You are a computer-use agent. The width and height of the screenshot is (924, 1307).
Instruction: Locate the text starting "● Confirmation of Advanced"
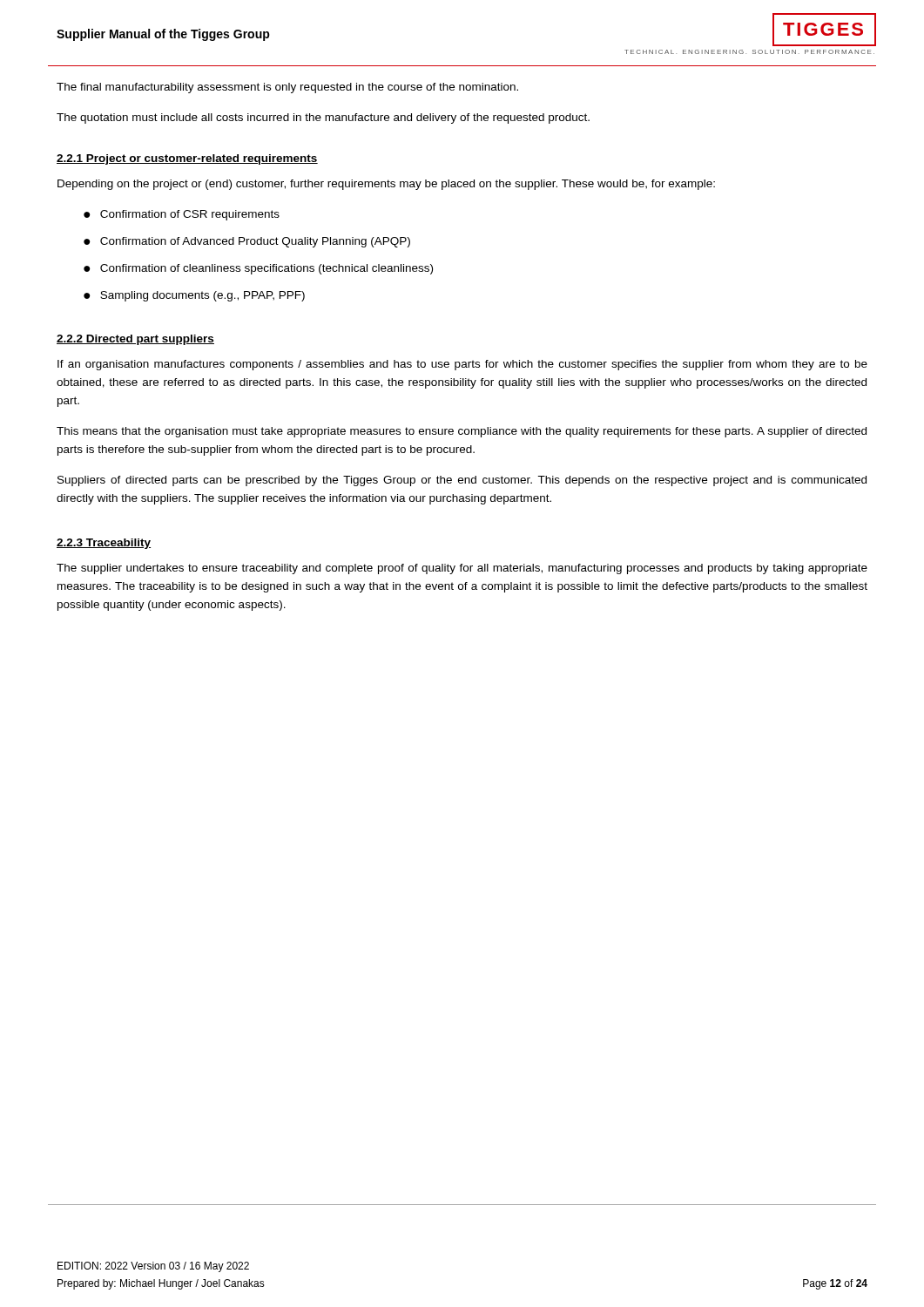pyautogui.click(x=247, y=241)
